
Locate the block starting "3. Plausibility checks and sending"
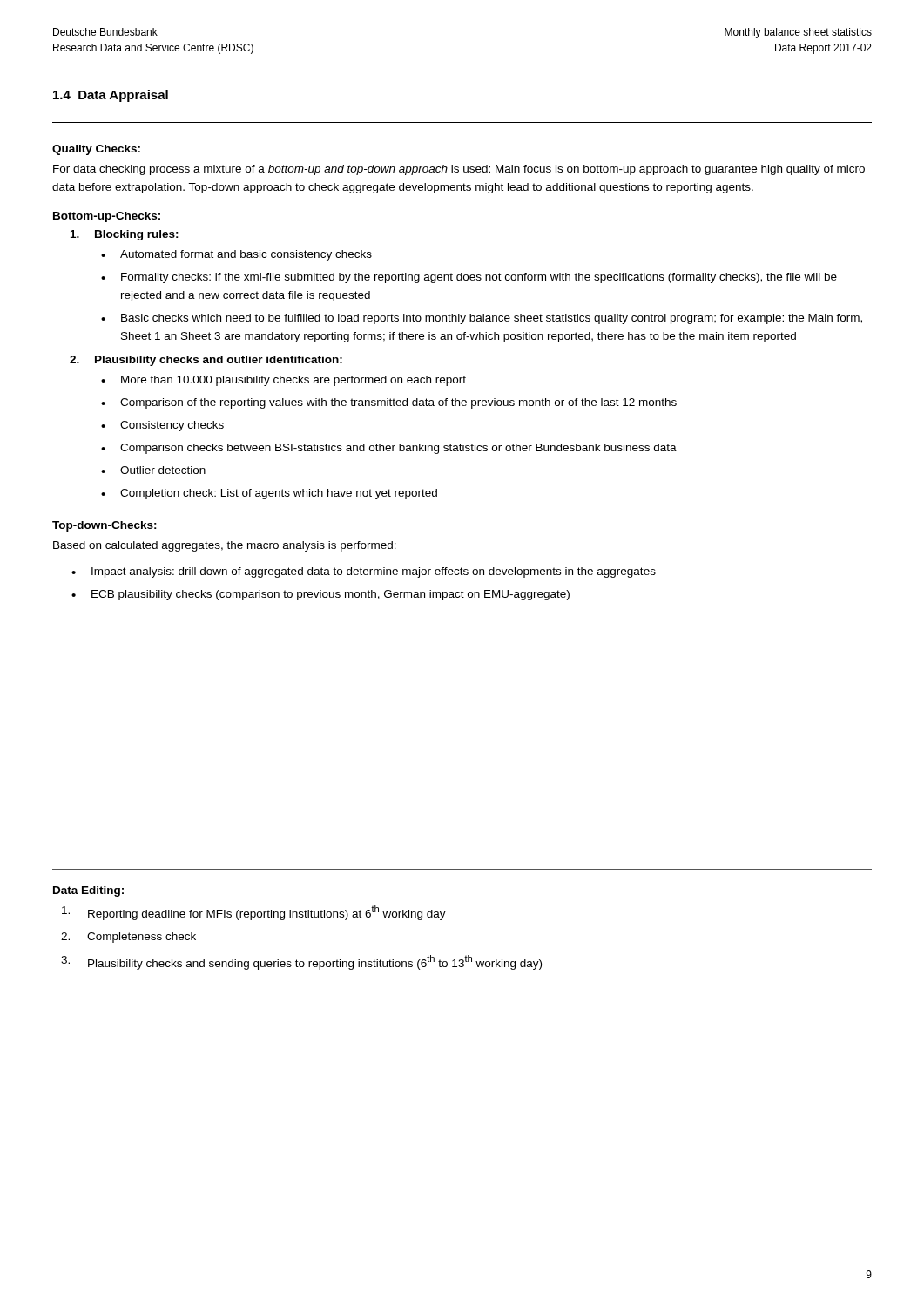tap(302, 962)
